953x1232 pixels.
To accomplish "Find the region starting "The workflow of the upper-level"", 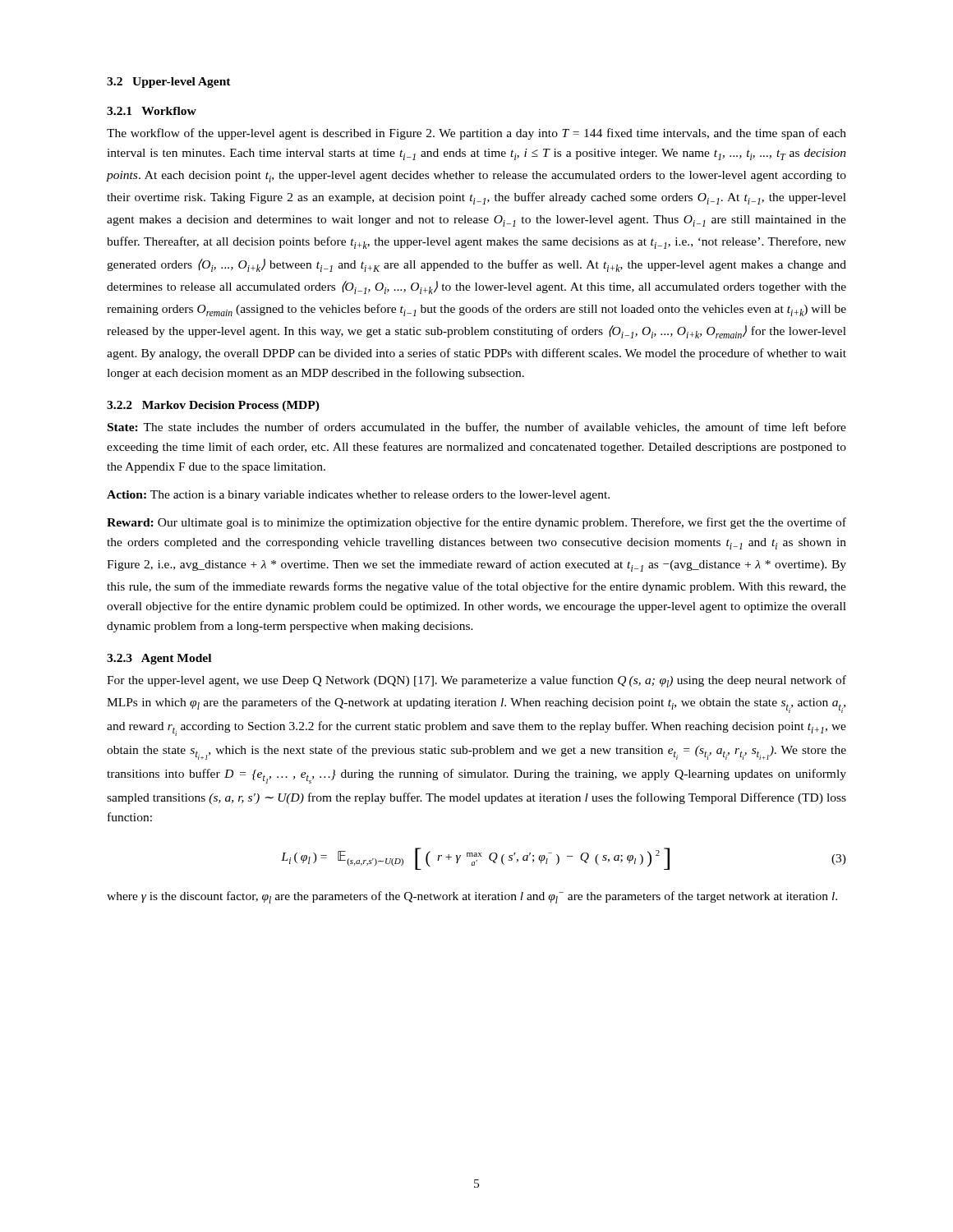I will (476, 253).
